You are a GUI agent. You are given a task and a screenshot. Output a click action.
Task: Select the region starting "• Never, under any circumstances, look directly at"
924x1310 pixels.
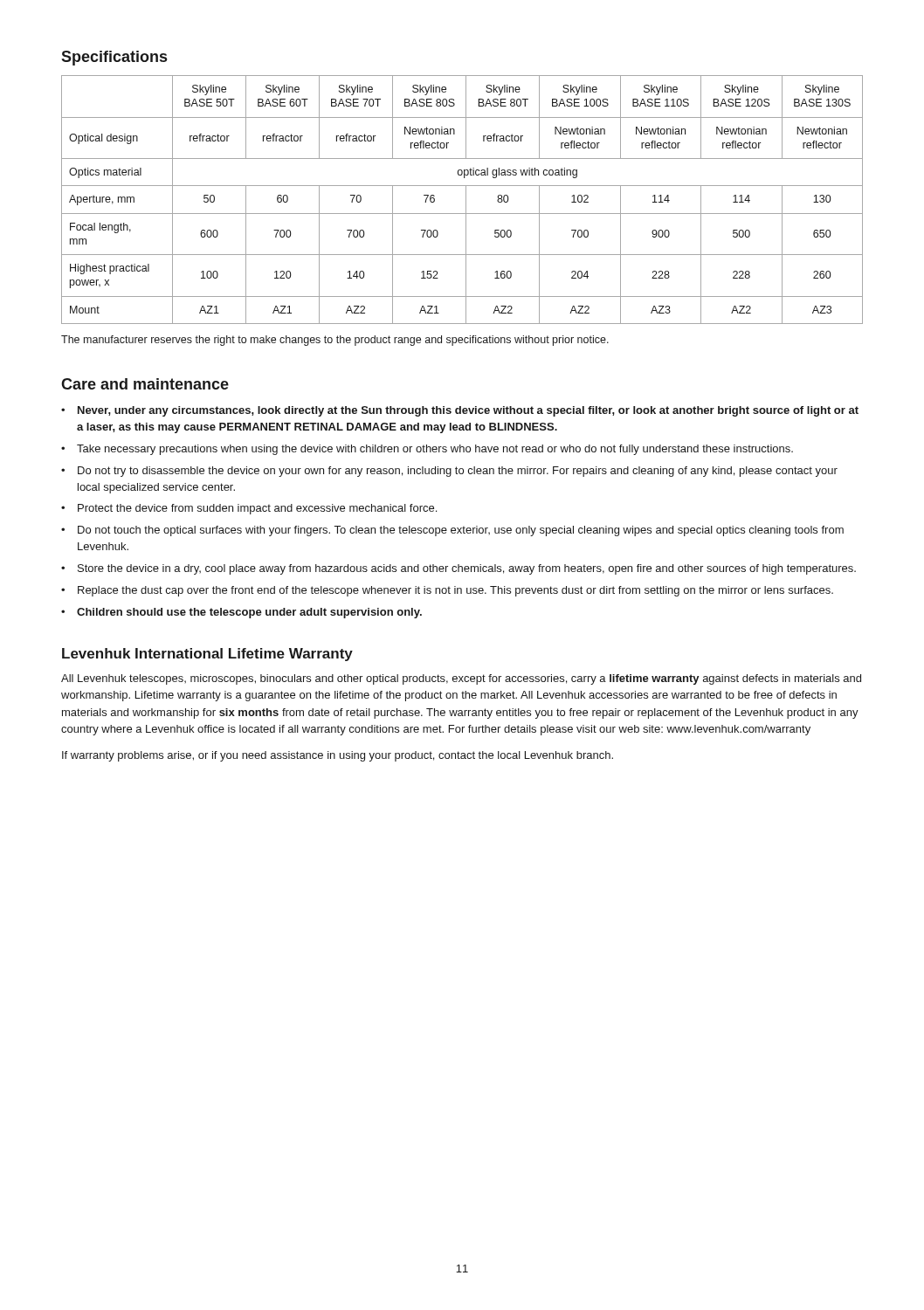pos(462,419)
